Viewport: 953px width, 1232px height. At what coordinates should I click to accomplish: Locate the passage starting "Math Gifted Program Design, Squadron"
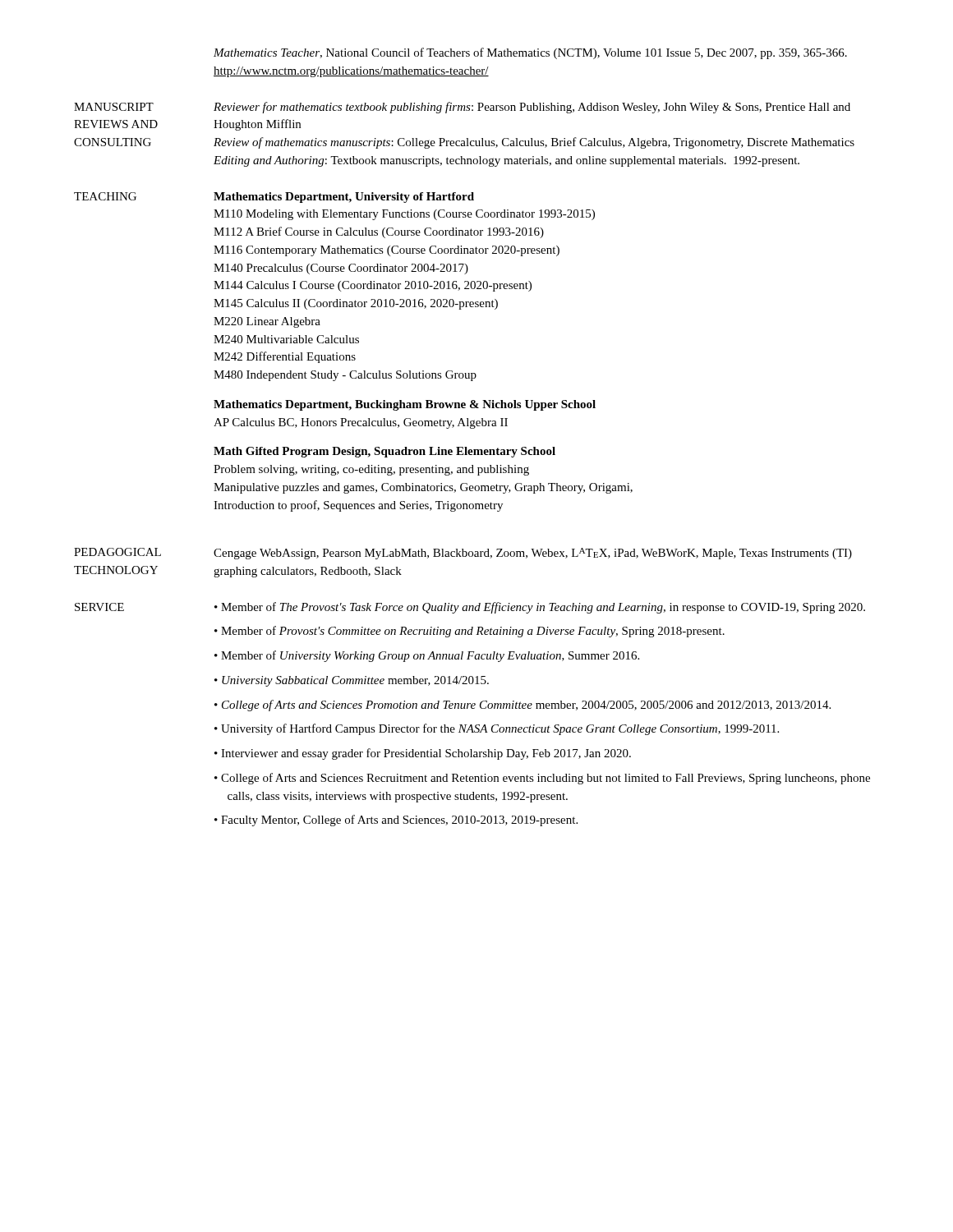423,478
